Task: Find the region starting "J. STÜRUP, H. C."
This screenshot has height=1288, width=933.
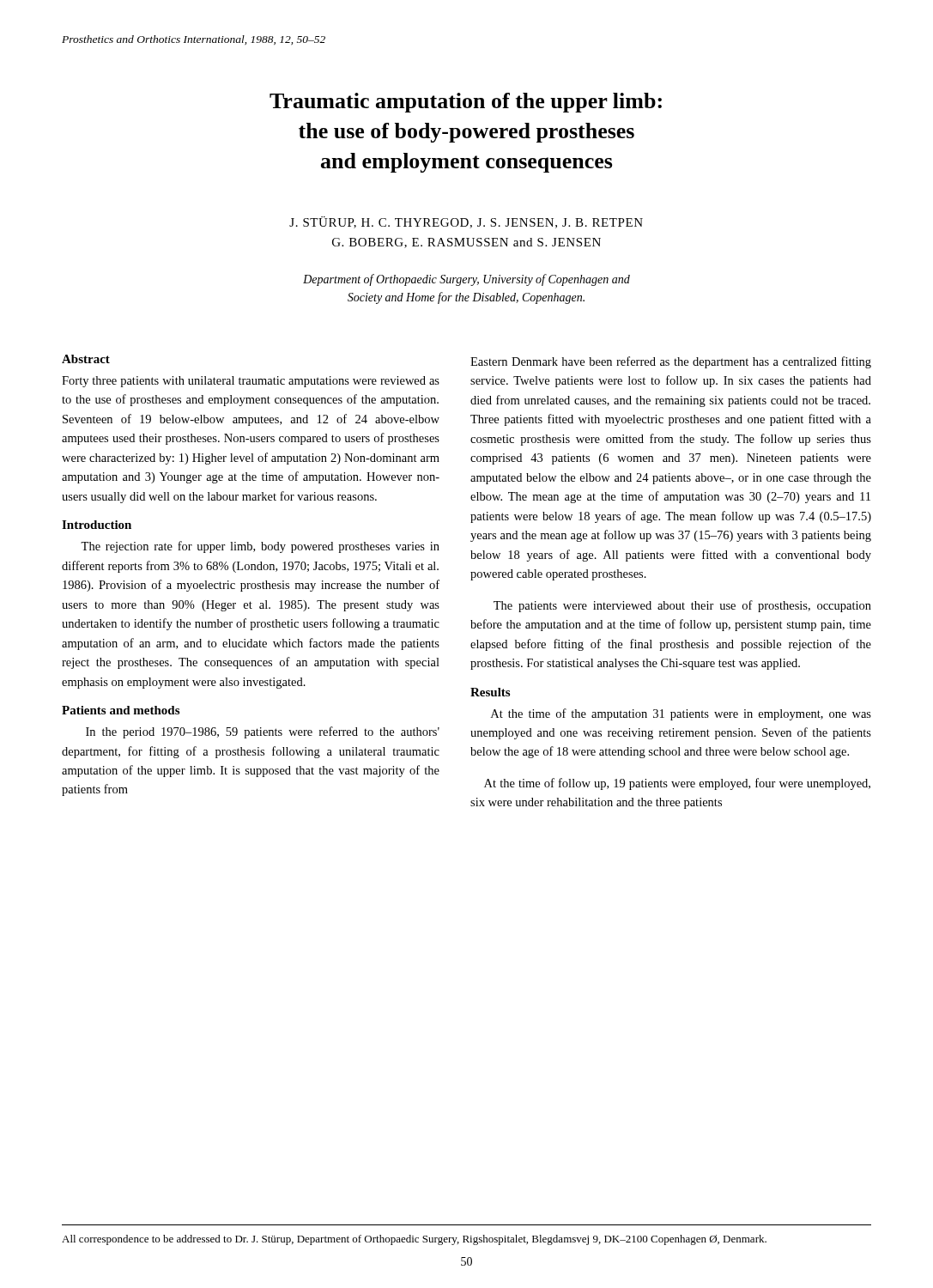Action: [466, 232]
